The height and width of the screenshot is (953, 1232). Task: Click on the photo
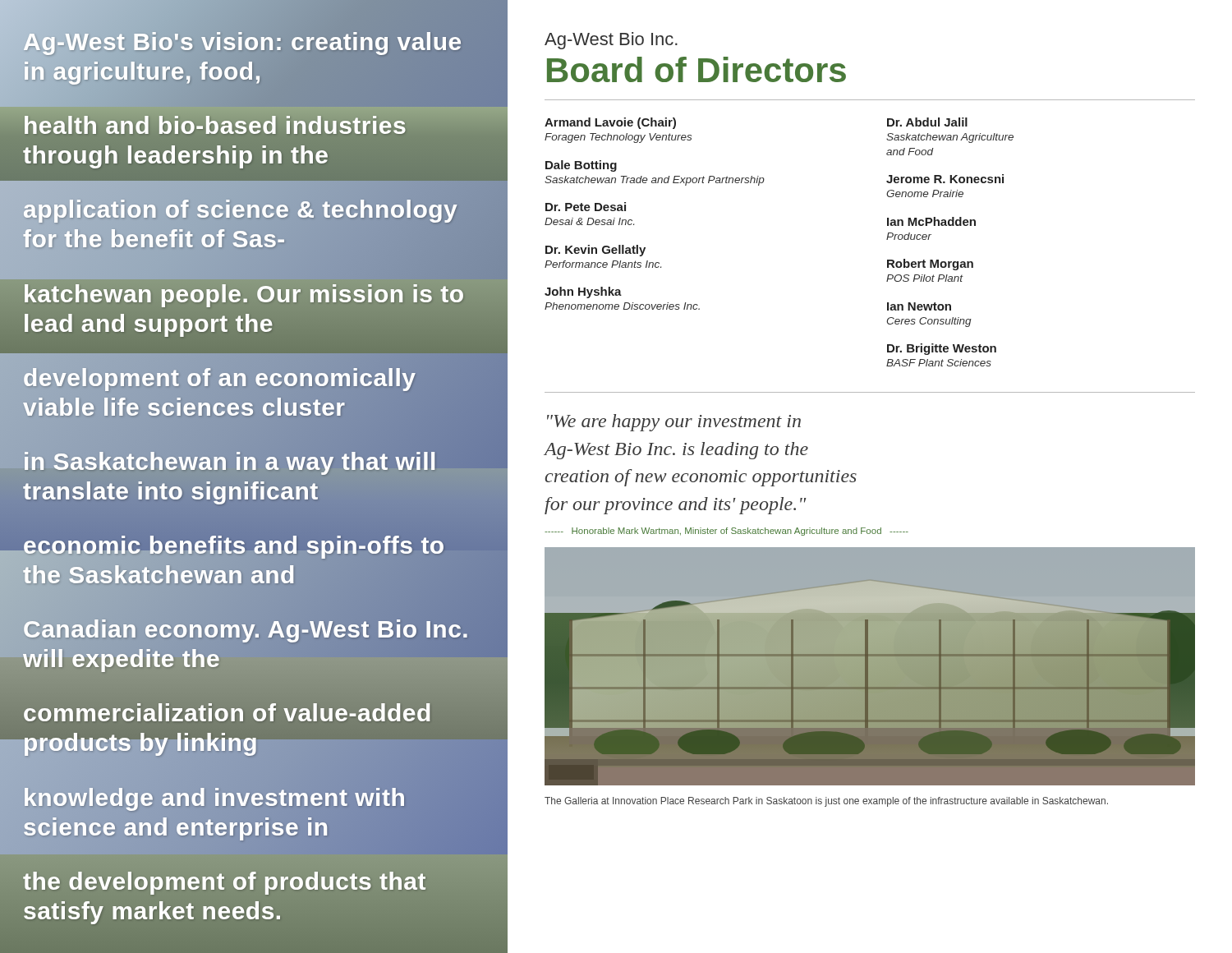[x=870, y=667]
